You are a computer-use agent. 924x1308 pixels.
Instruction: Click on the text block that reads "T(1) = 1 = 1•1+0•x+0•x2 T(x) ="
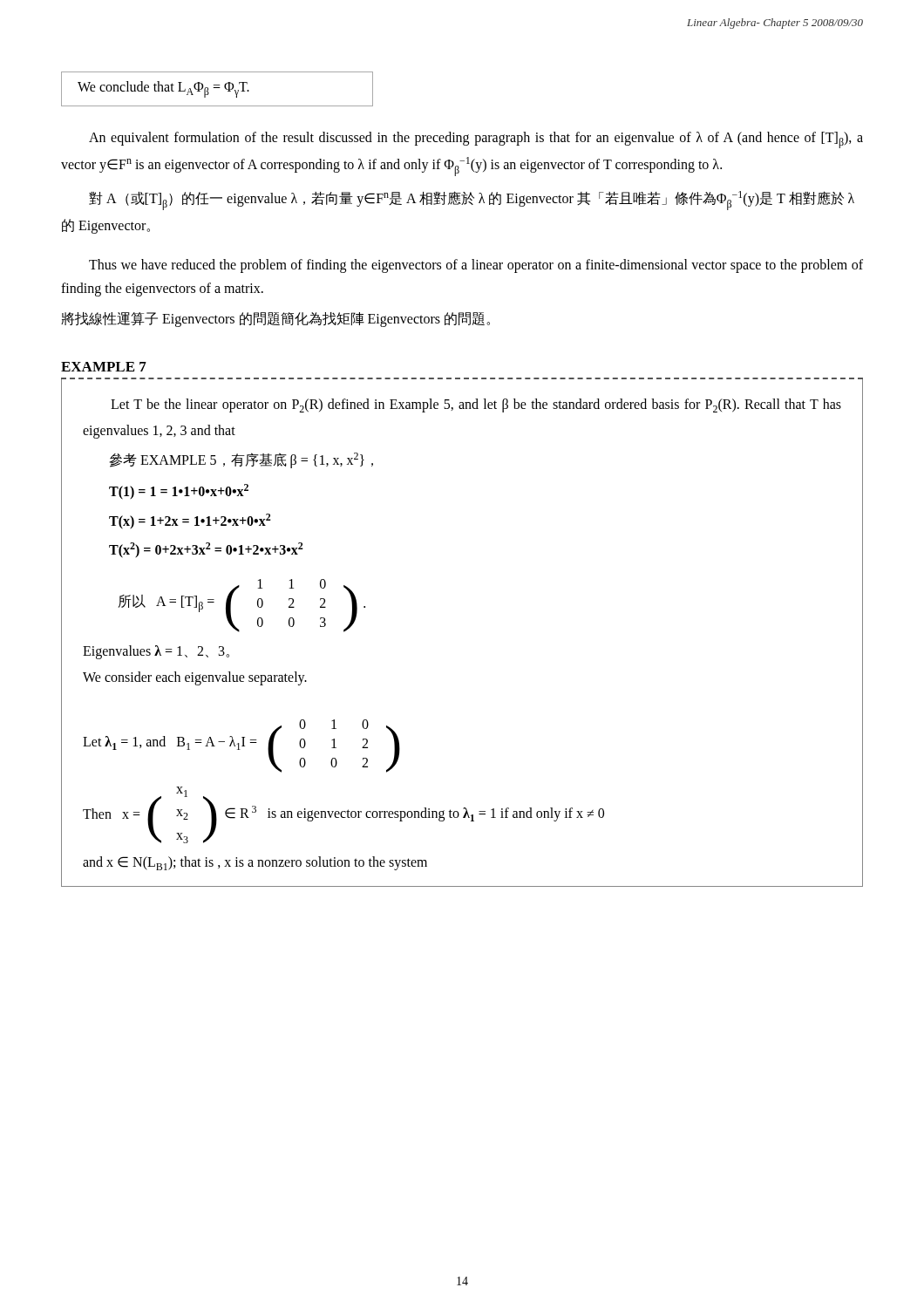206,519
